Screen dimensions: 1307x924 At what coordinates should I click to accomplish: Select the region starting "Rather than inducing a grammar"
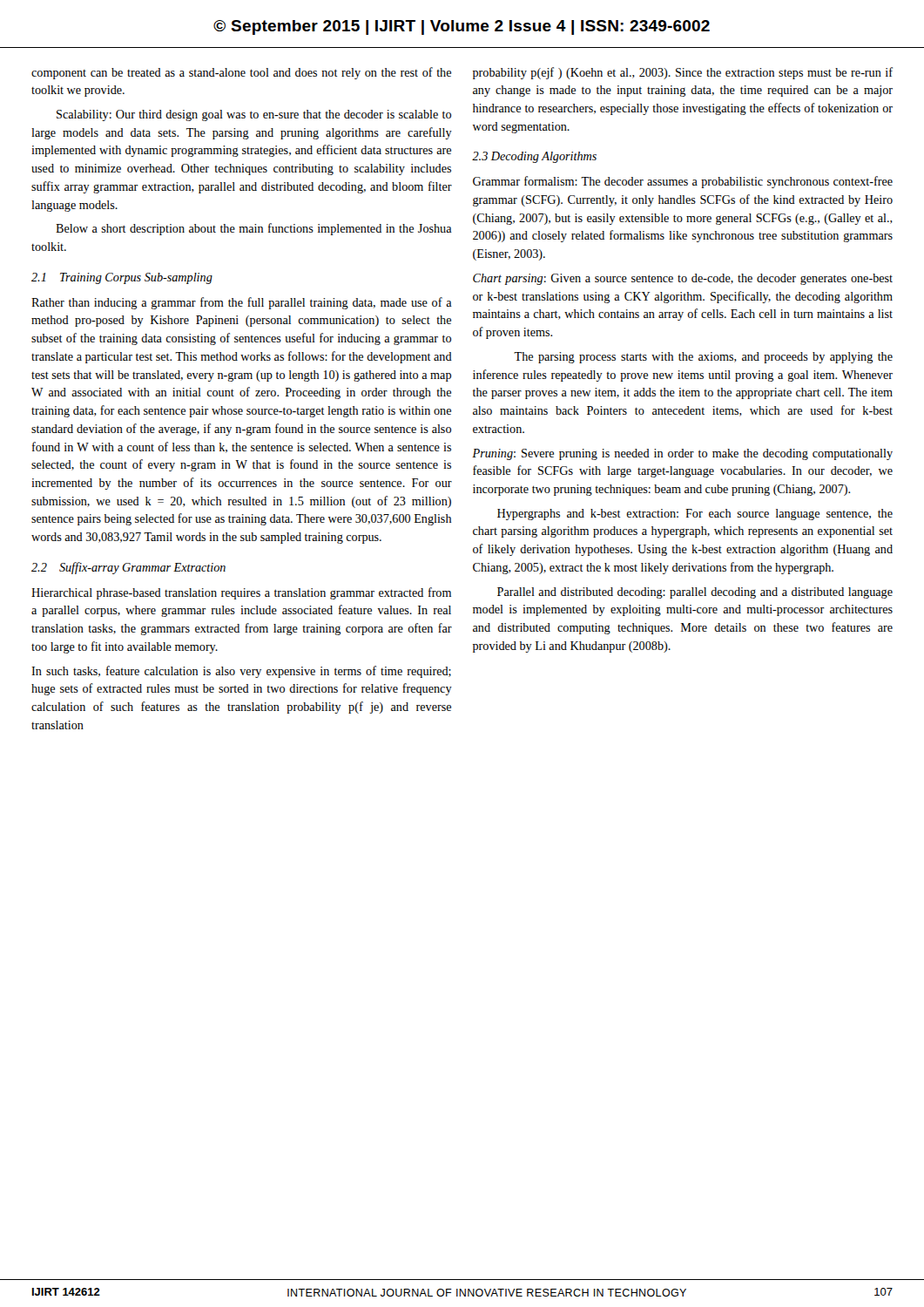coord(241,420)
